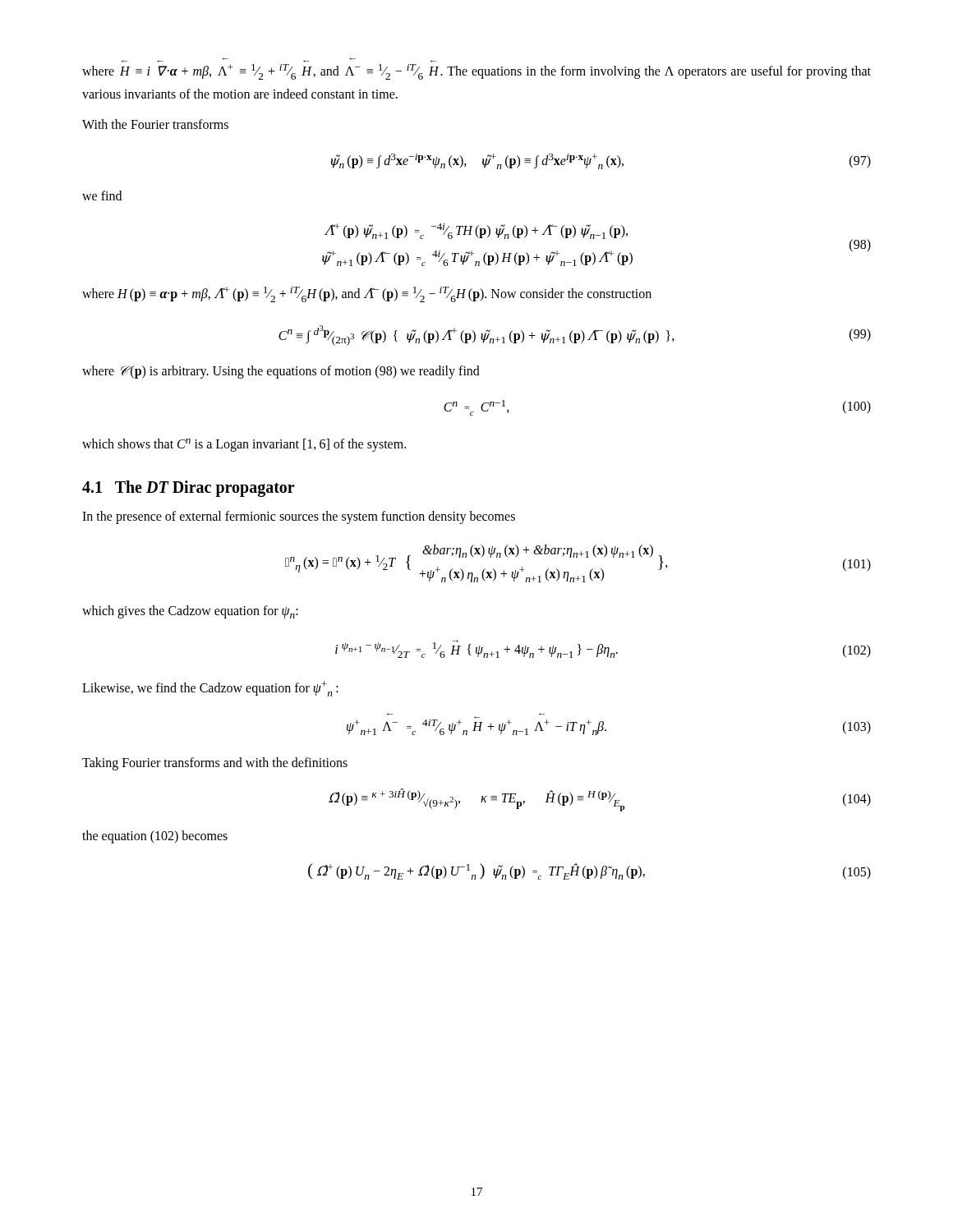Screen dimensions: 1232x953
Task: Find the region starting "𝒣nη (x) = 𝒣n (x) +"
Action: (x=578, y=564)
